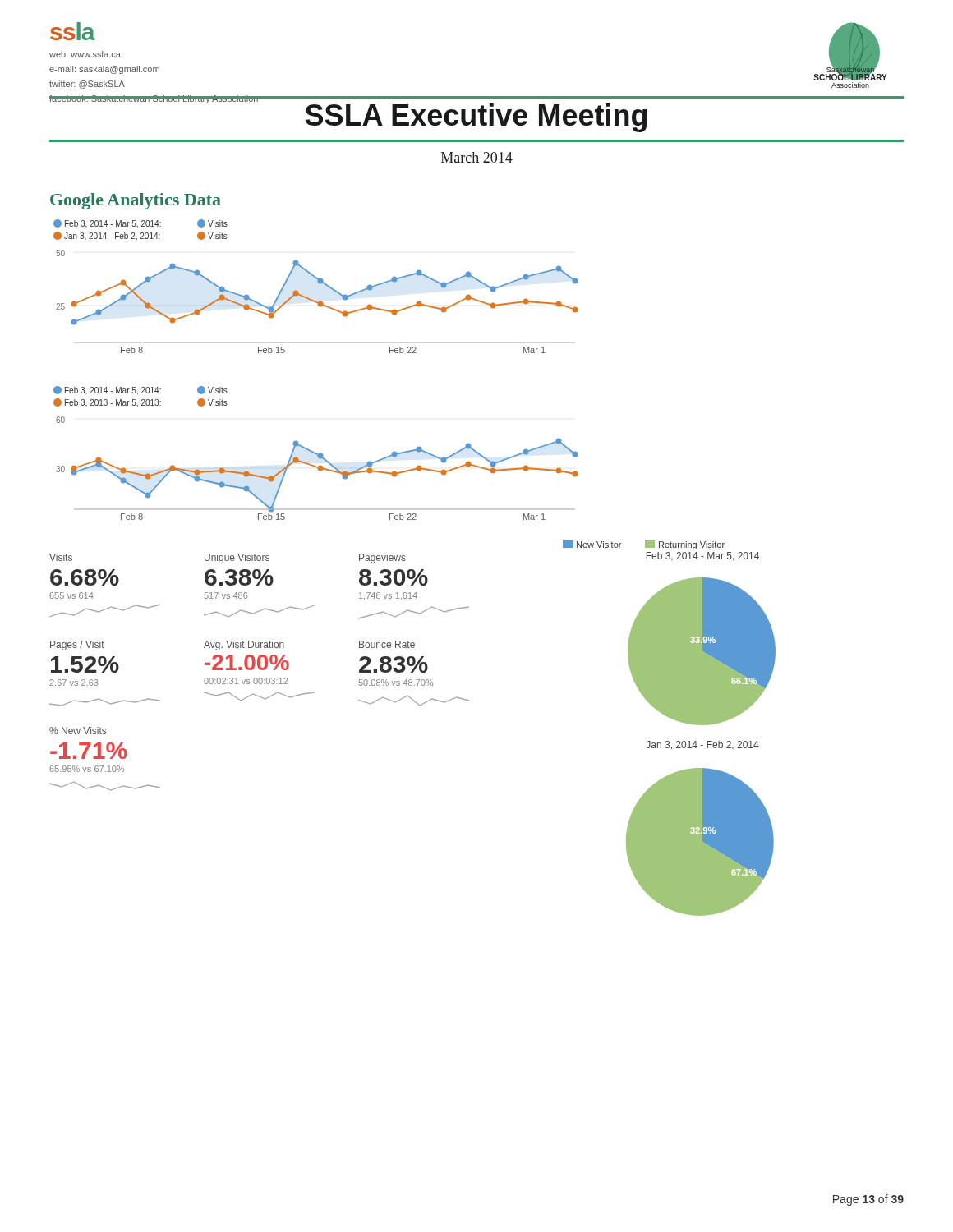
Task: Locate the text "March 2014"
Action: [476, 158]
